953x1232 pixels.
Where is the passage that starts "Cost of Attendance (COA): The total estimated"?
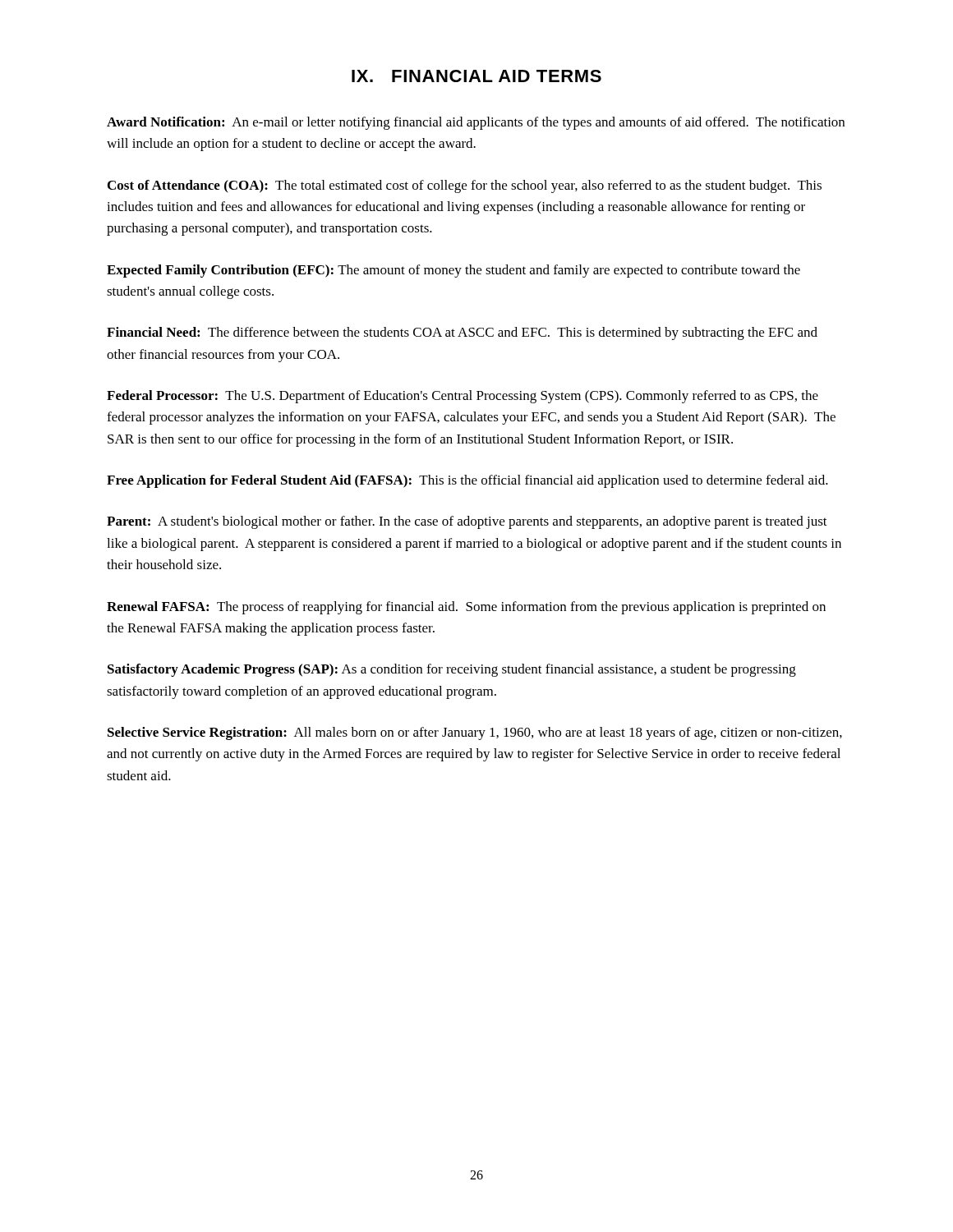point(476,207)
